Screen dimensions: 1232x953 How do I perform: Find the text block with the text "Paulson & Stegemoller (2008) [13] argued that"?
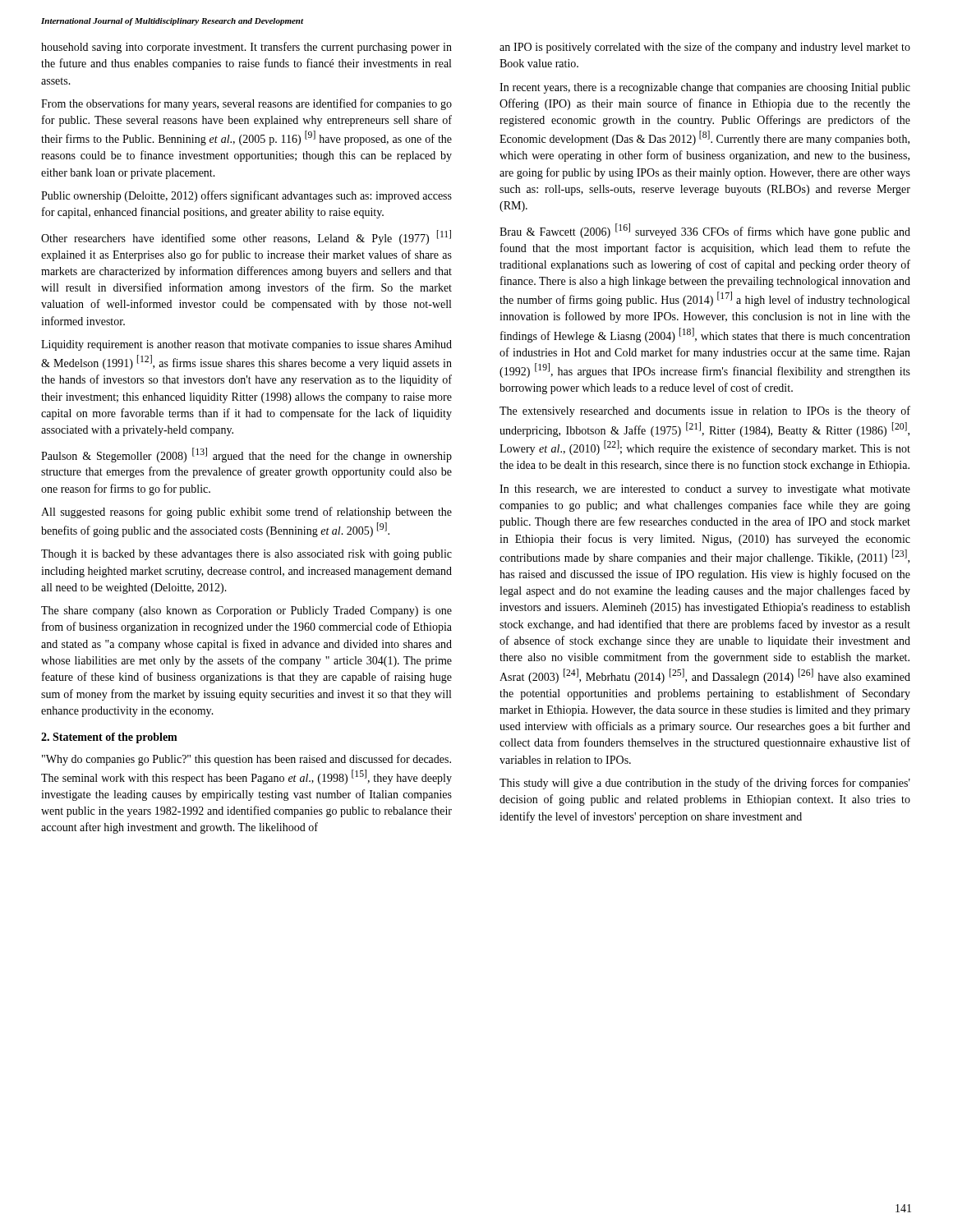(246, 471)
